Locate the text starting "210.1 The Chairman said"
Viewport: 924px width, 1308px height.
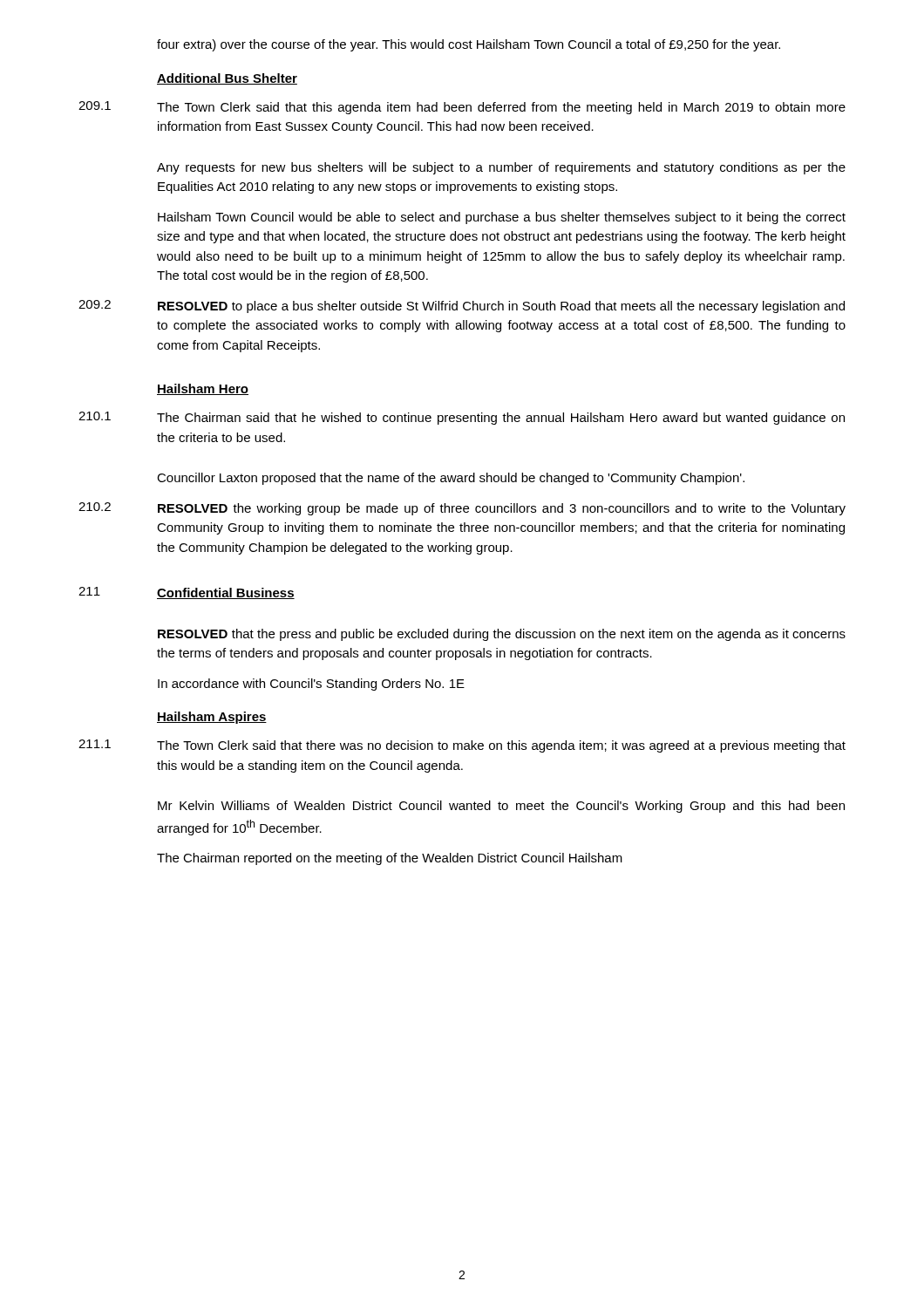pyautogui.click(x=462, y=433)
